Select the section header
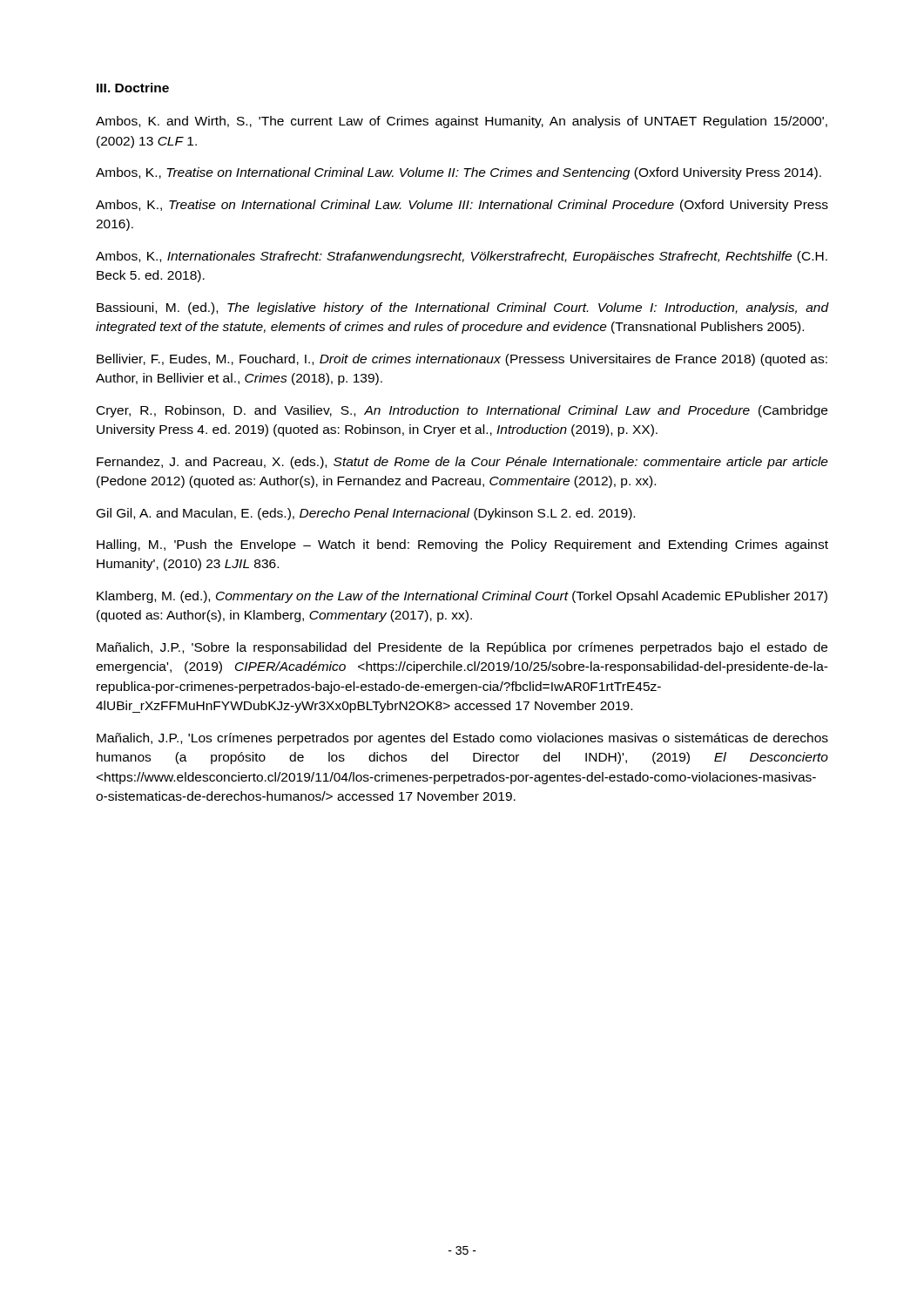Screen dimensions: 1307x924 pyautogui.click(x=133, y=88)
